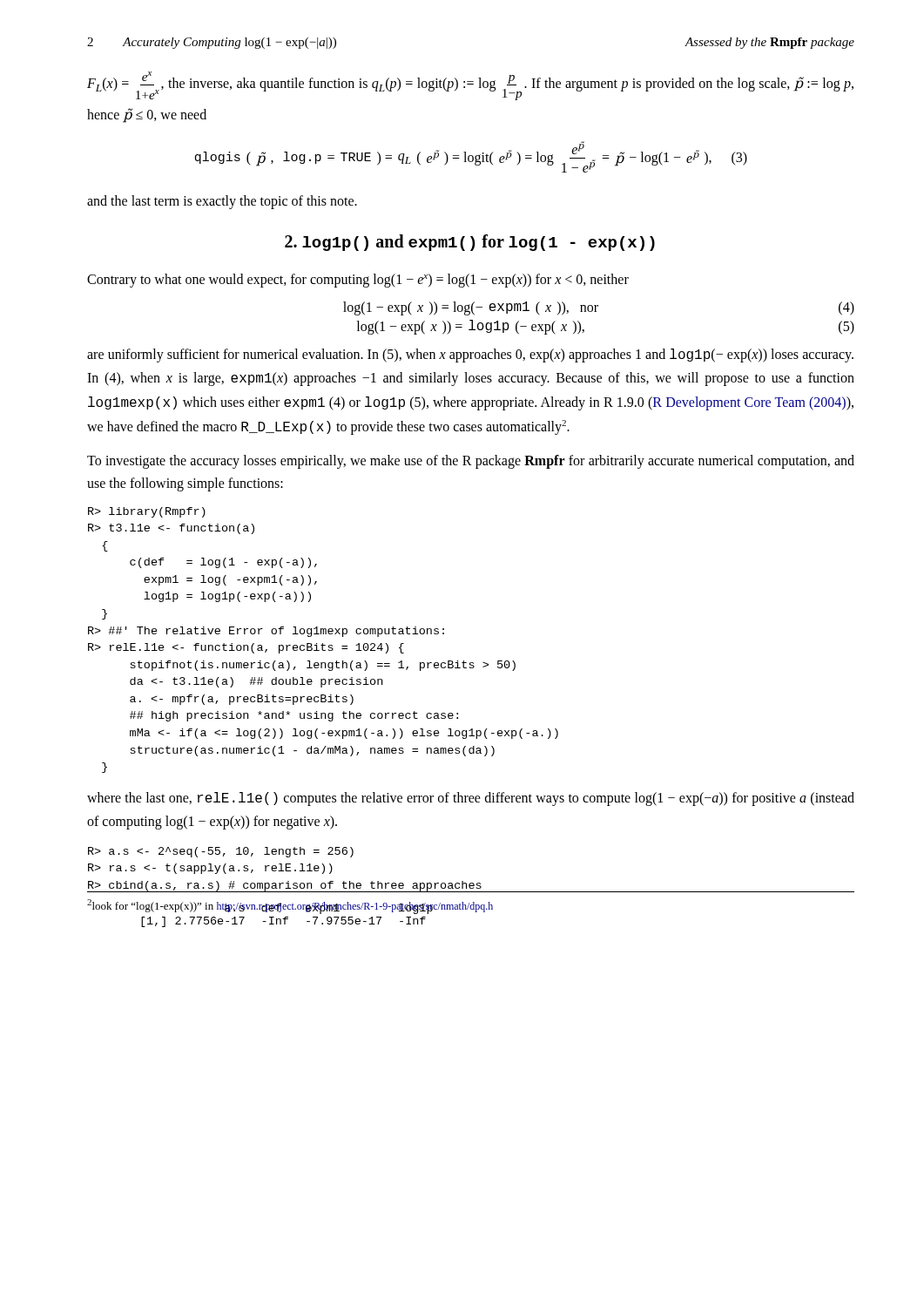Screen dimensions: 1307x924
Task: Find the text block that reads "R> library(Rmpfr) R> t3.l1e ##' The relative"
Action: point(147,512)
